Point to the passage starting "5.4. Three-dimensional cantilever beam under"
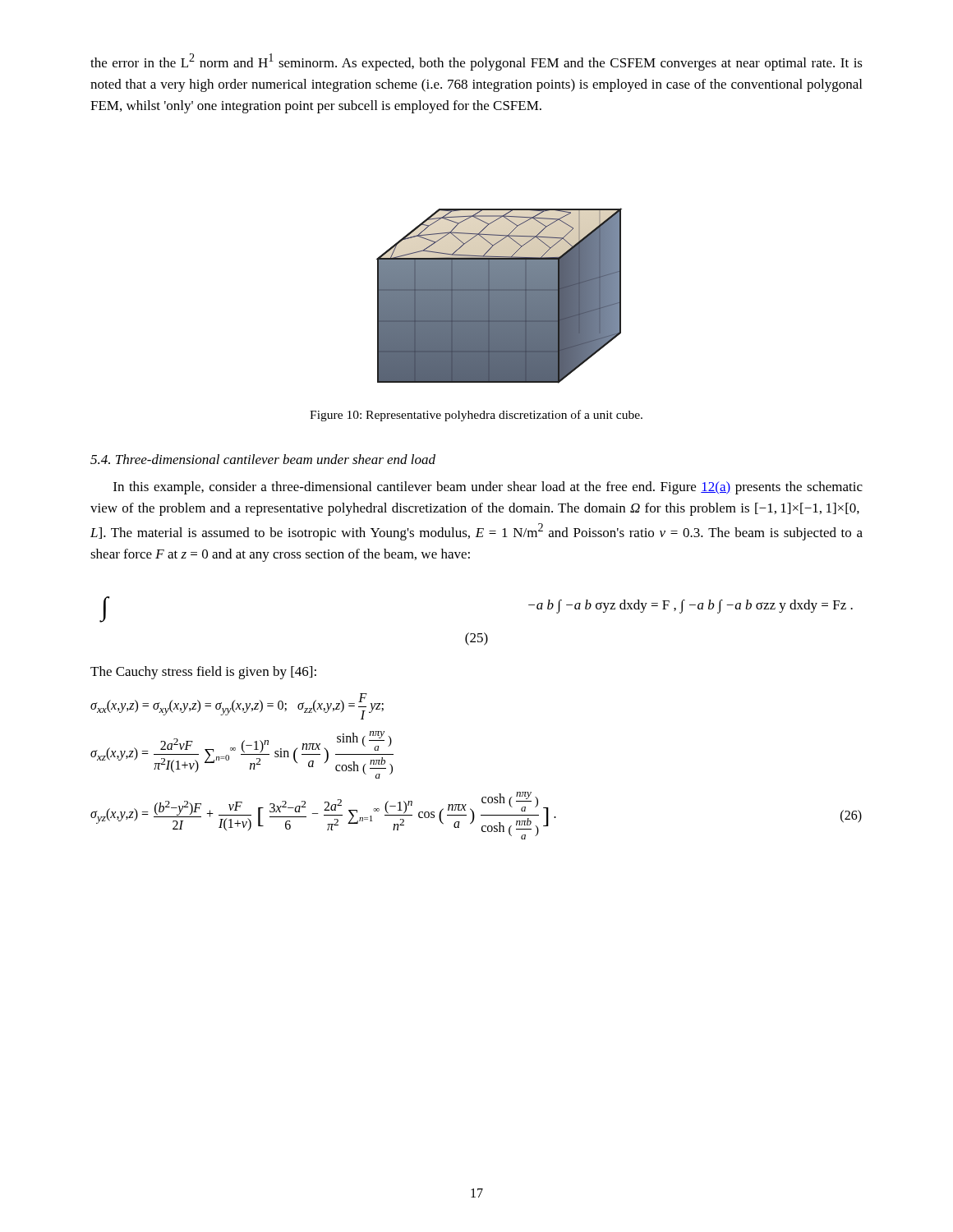 click(x=263, y=459)
